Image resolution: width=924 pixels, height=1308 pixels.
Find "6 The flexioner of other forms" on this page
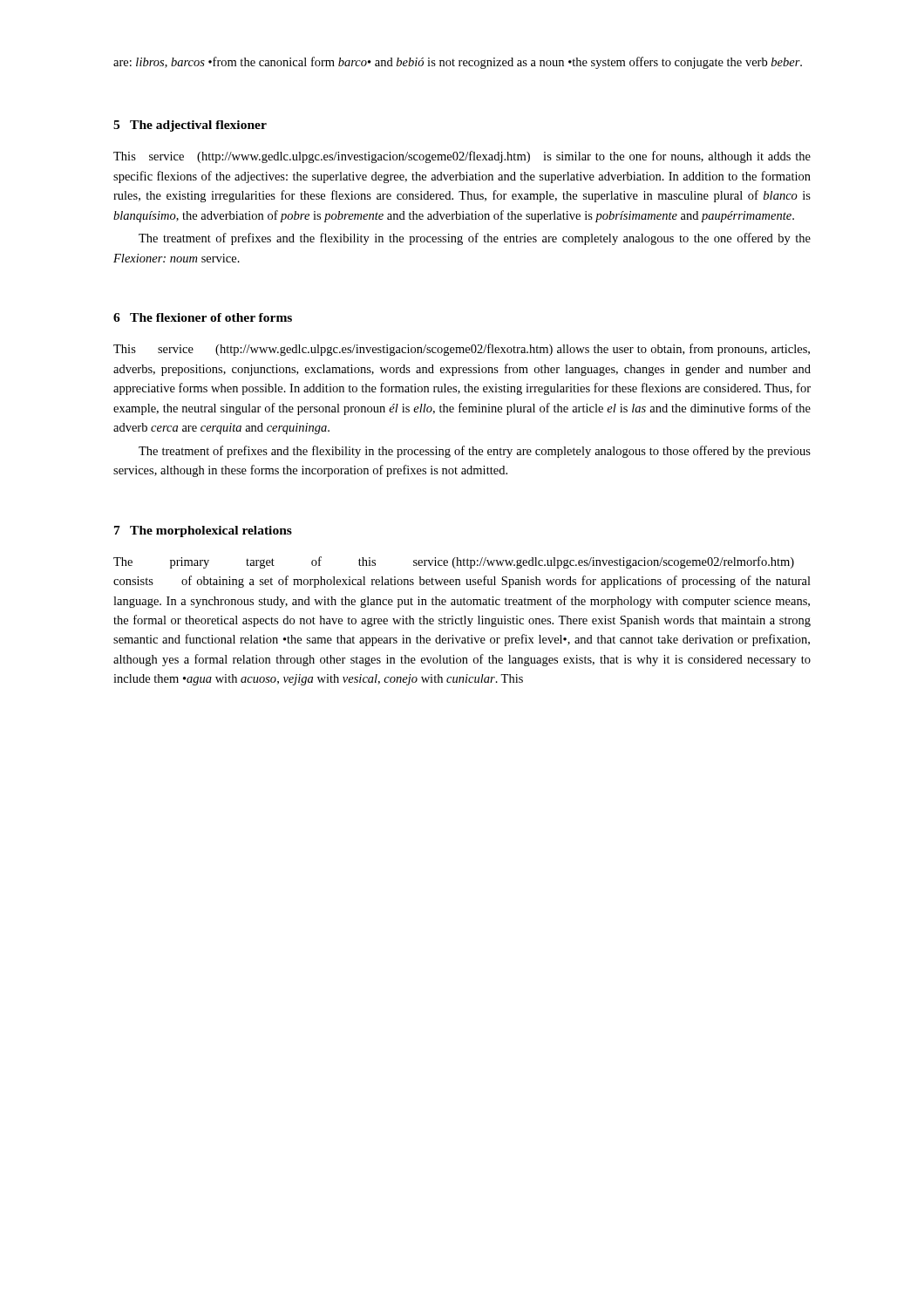pos(203,317)
